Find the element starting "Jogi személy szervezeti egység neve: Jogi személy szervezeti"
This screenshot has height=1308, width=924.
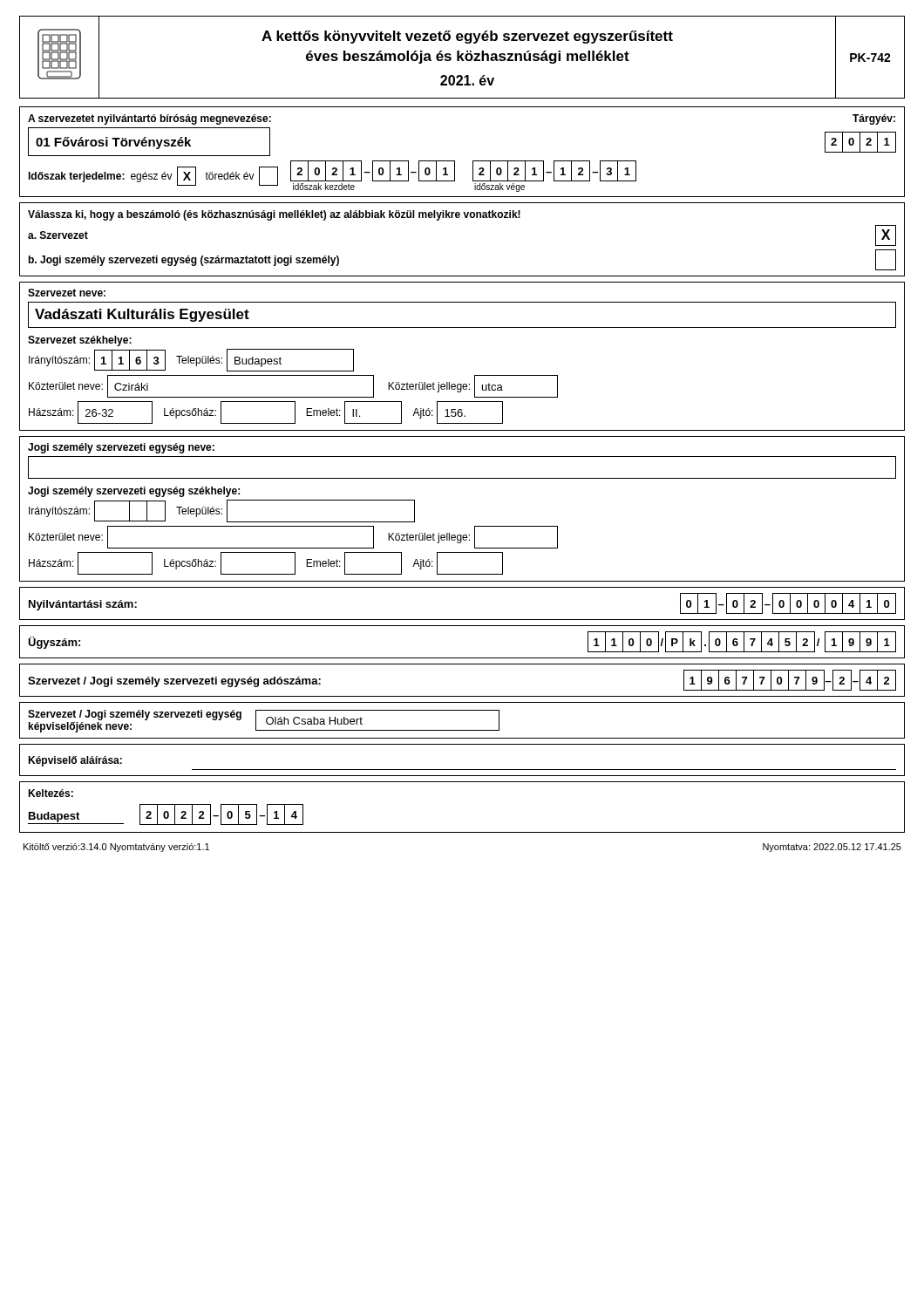click(x=121, y=448)
